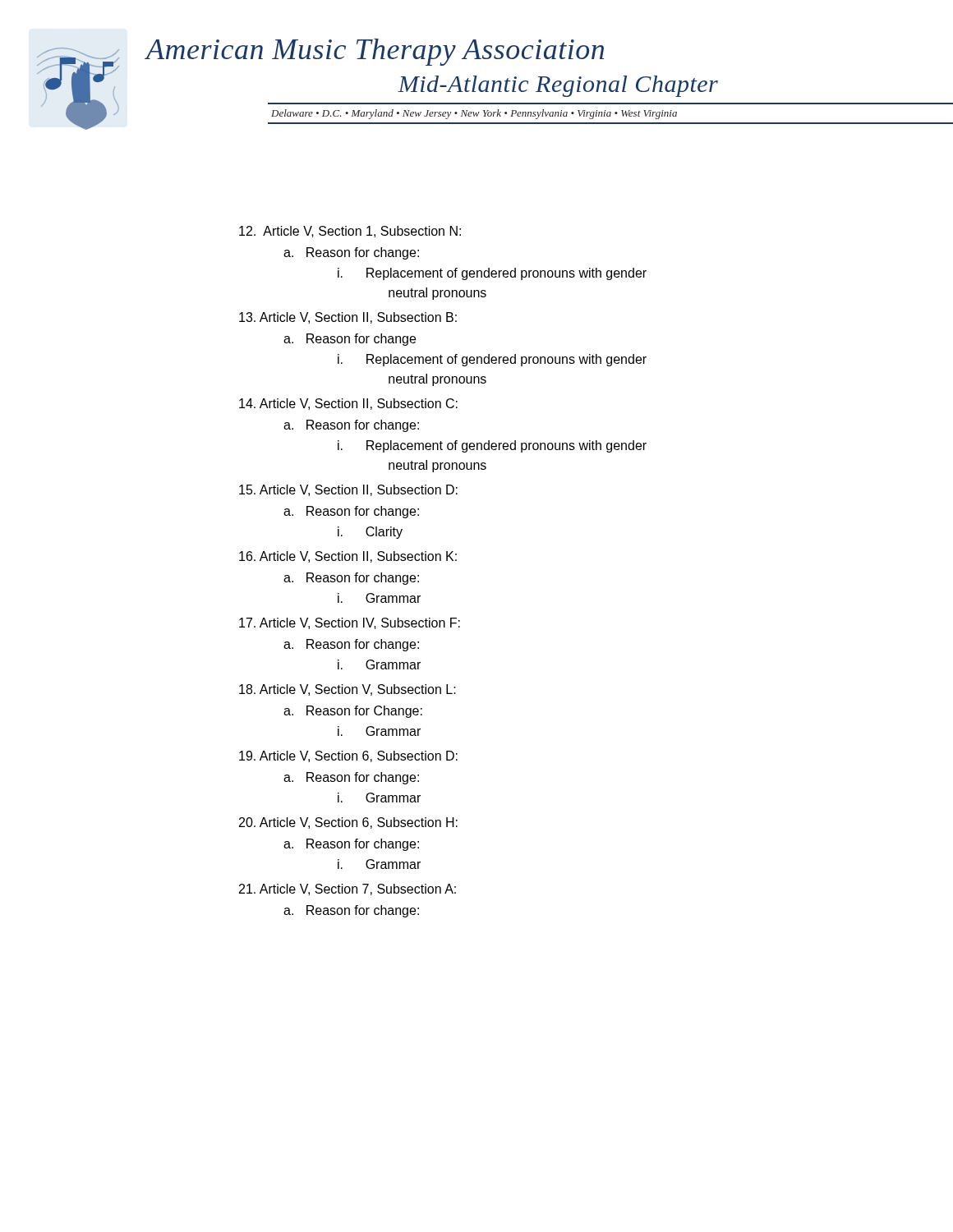Point to the block beginning "12. Article V, Section"

point(350,231)
